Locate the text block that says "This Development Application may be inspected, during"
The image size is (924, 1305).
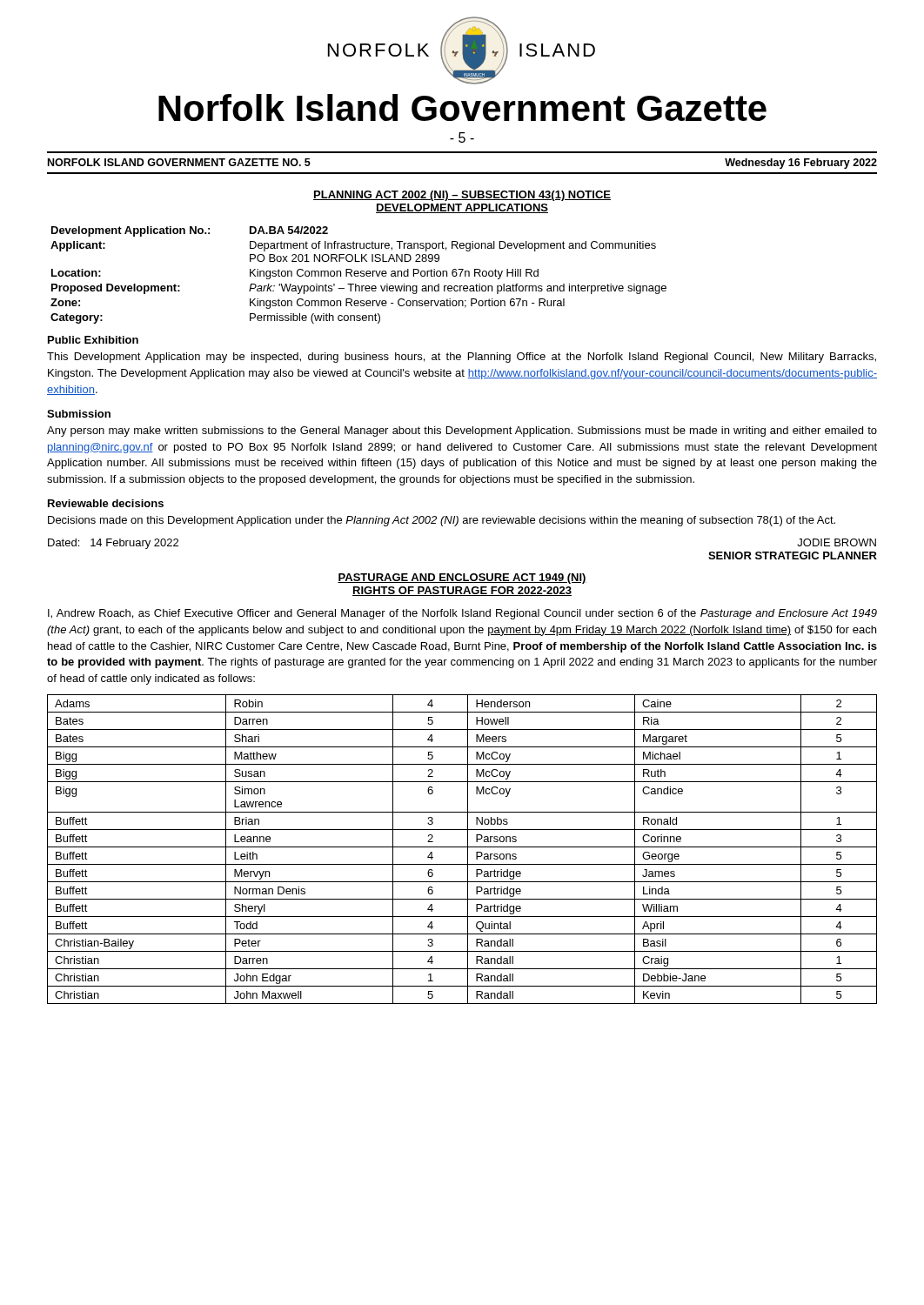click(462, 373)
